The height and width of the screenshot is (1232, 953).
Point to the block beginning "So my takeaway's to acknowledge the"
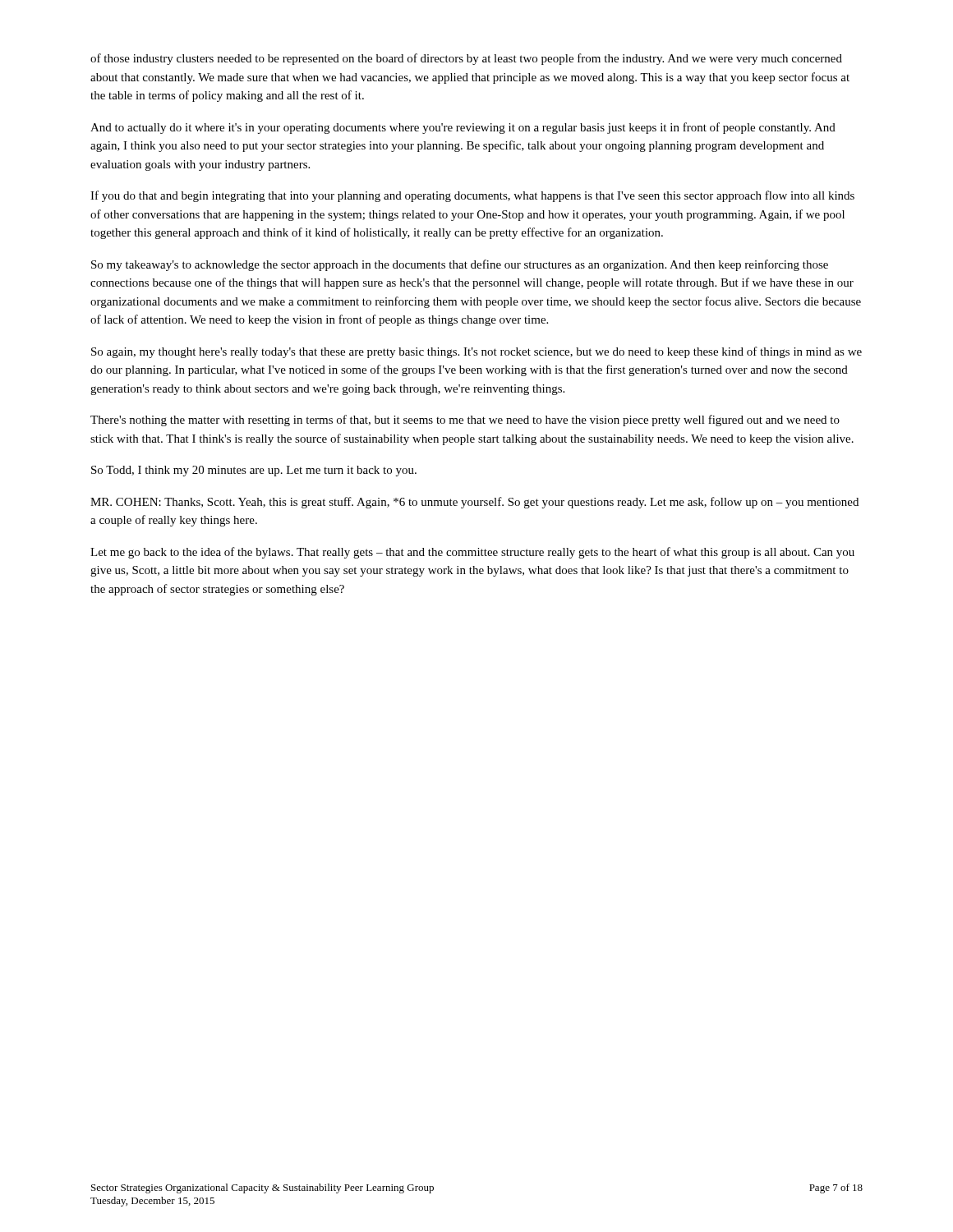point(476,292)
